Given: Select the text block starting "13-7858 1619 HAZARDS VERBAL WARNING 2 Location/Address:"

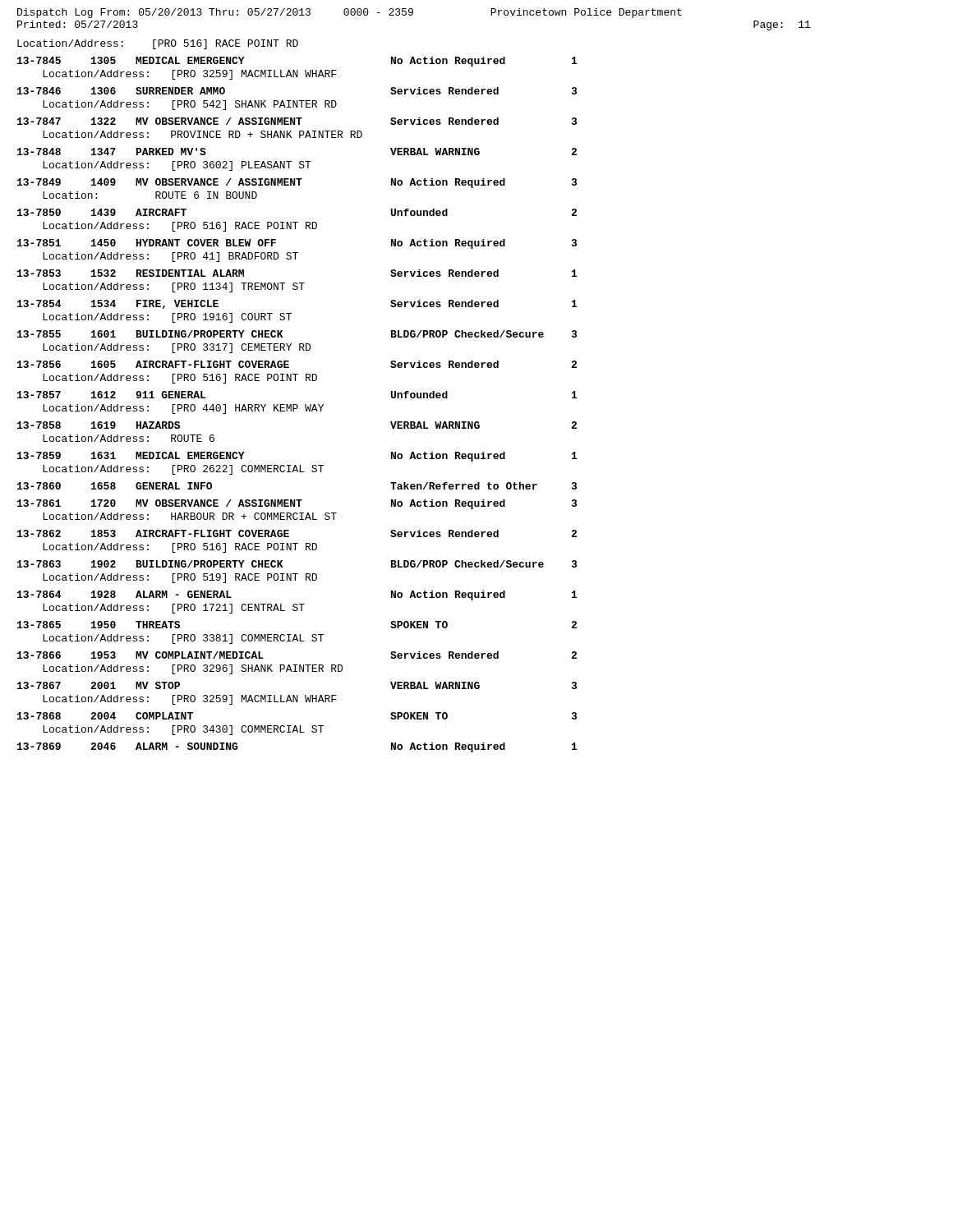Looking at the screenshot, I should tap(476, 432).
